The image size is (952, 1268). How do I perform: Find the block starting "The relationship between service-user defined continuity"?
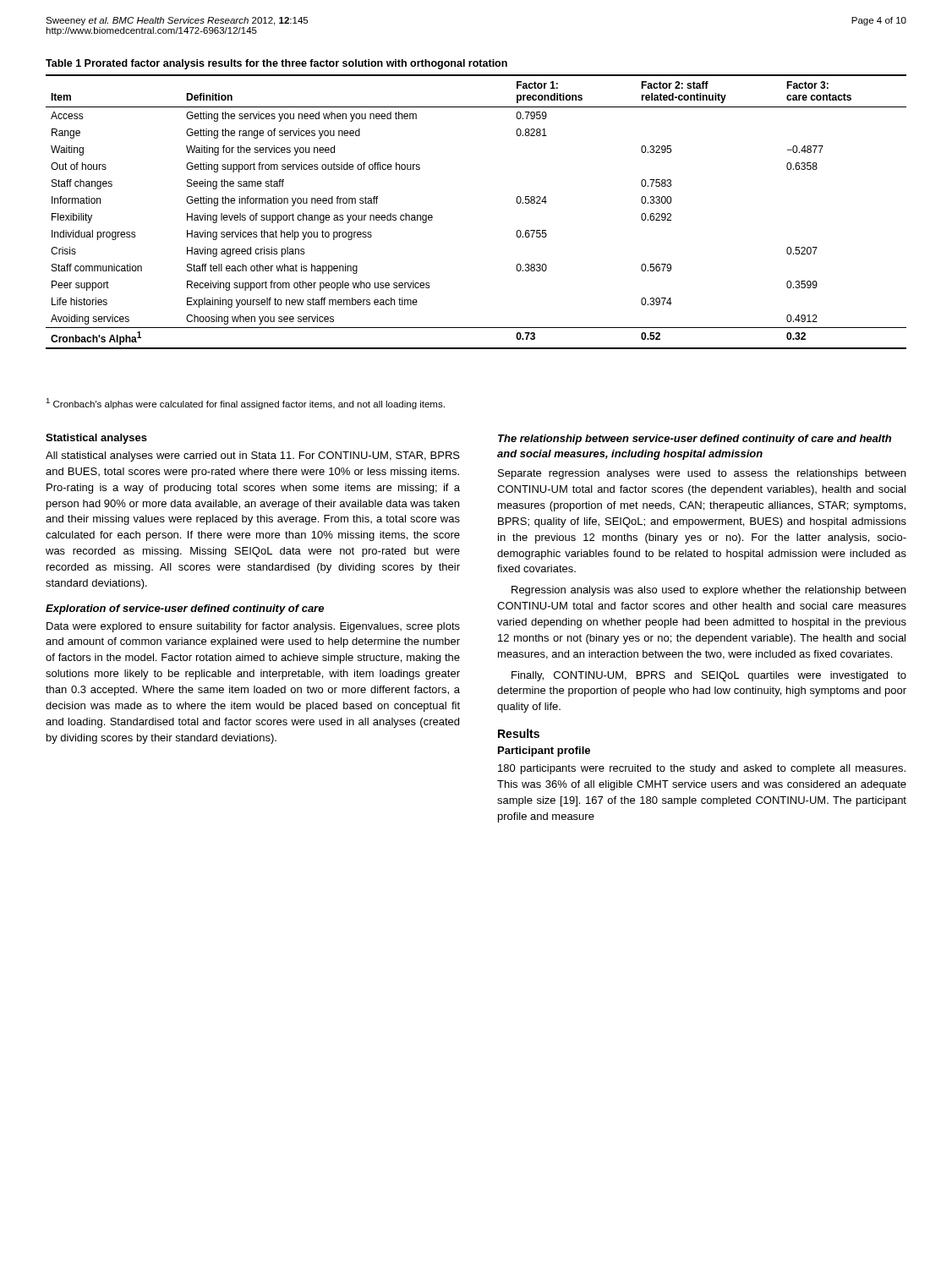(x=694, y=446)
